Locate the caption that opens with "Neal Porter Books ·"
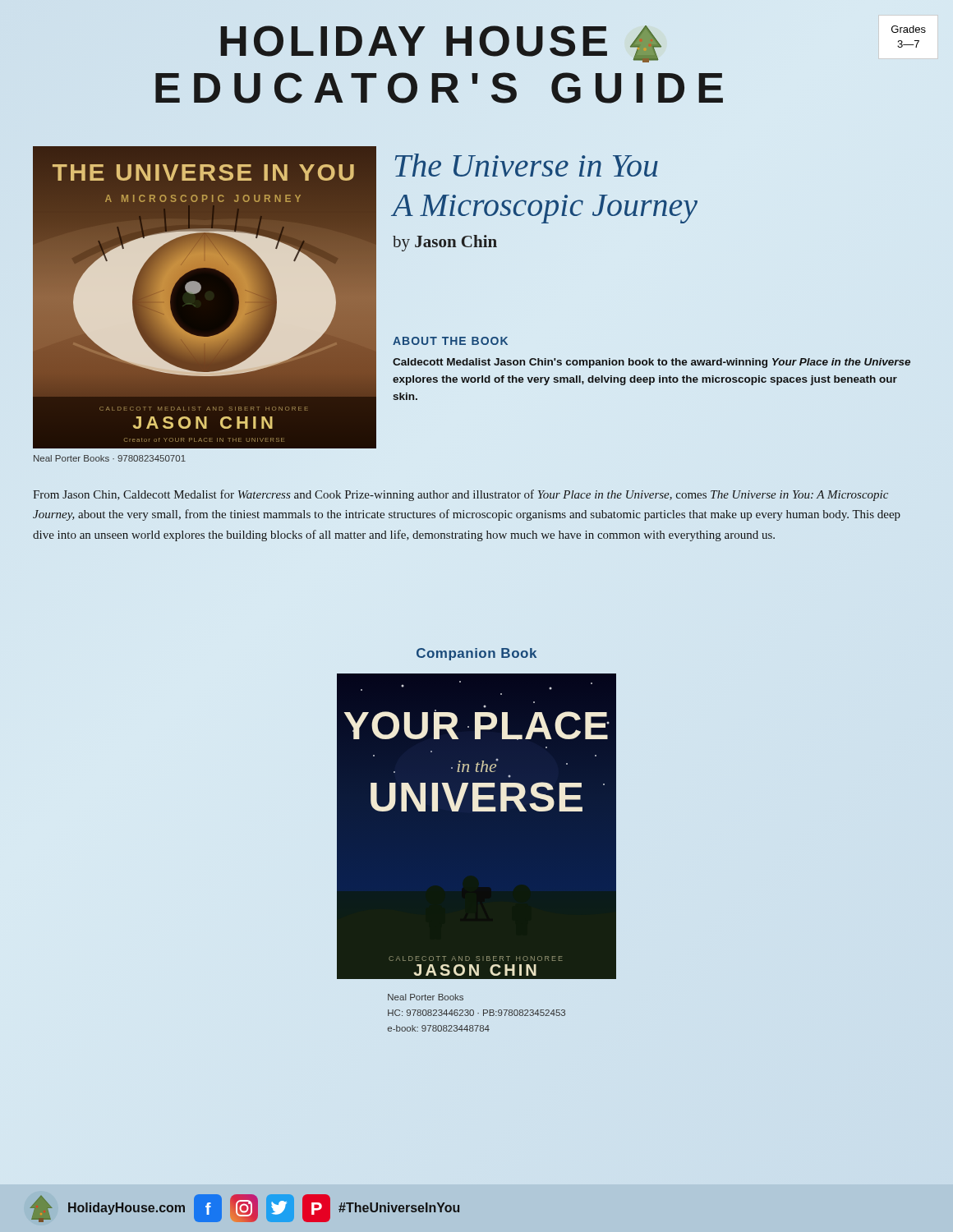Image resolution: width=953 pixels, height=1232 pixels. (109, 458)
